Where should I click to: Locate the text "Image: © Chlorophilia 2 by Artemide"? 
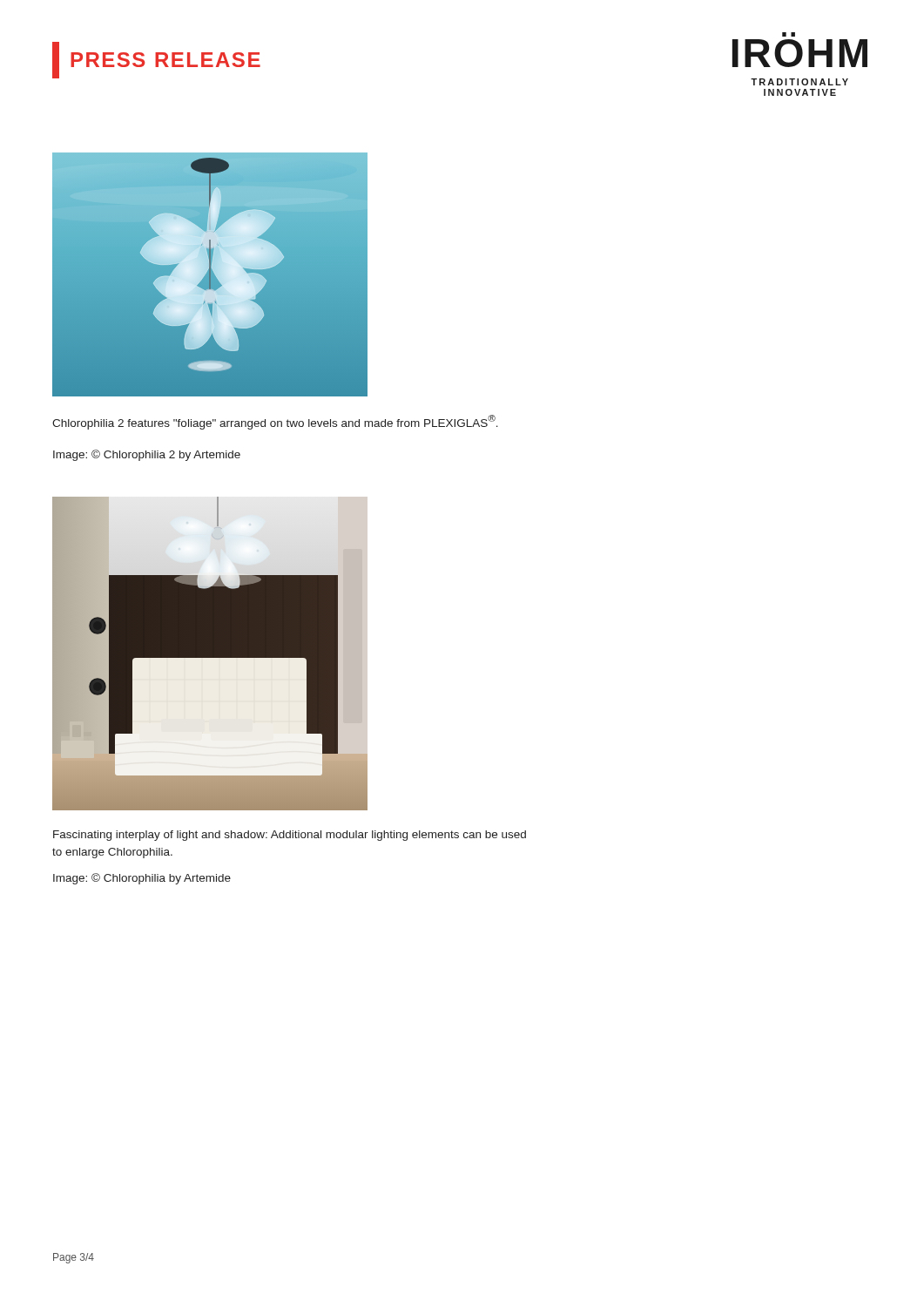click(146, 454)
